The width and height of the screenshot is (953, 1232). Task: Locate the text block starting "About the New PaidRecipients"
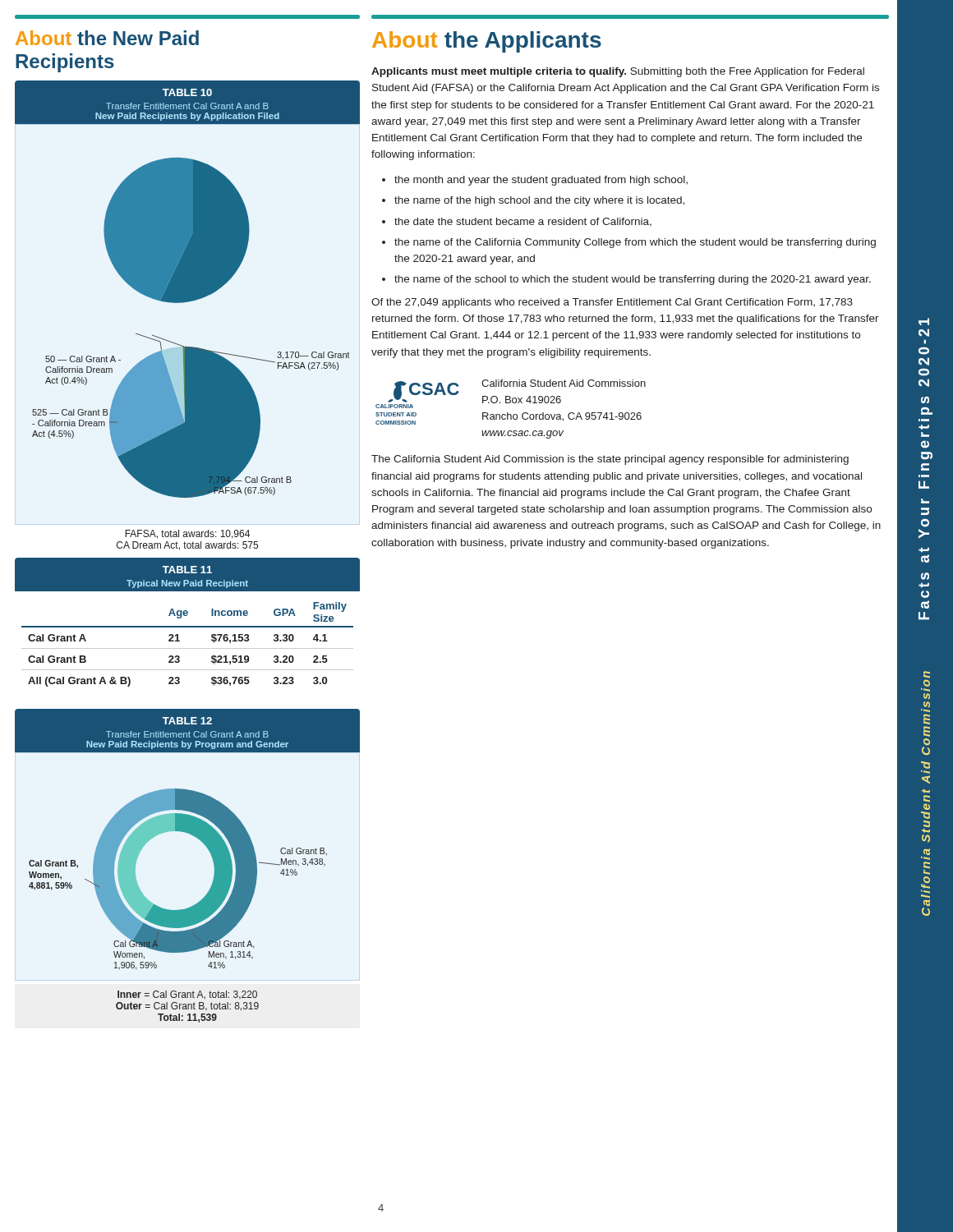(x=107, y=50)
